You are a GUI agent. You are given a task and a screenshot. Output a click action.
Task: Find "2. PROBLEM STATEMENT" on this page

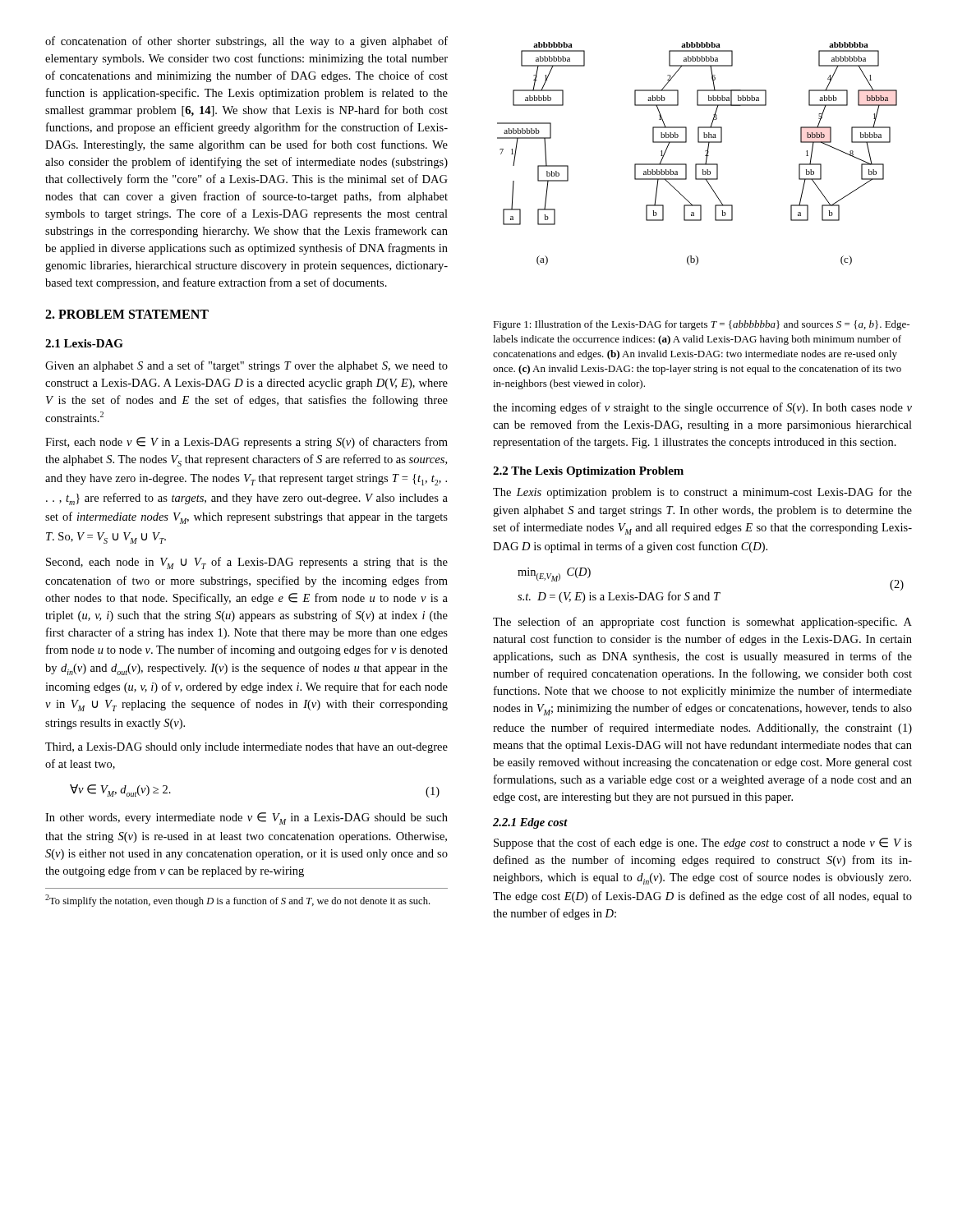[x=127, y=314]
